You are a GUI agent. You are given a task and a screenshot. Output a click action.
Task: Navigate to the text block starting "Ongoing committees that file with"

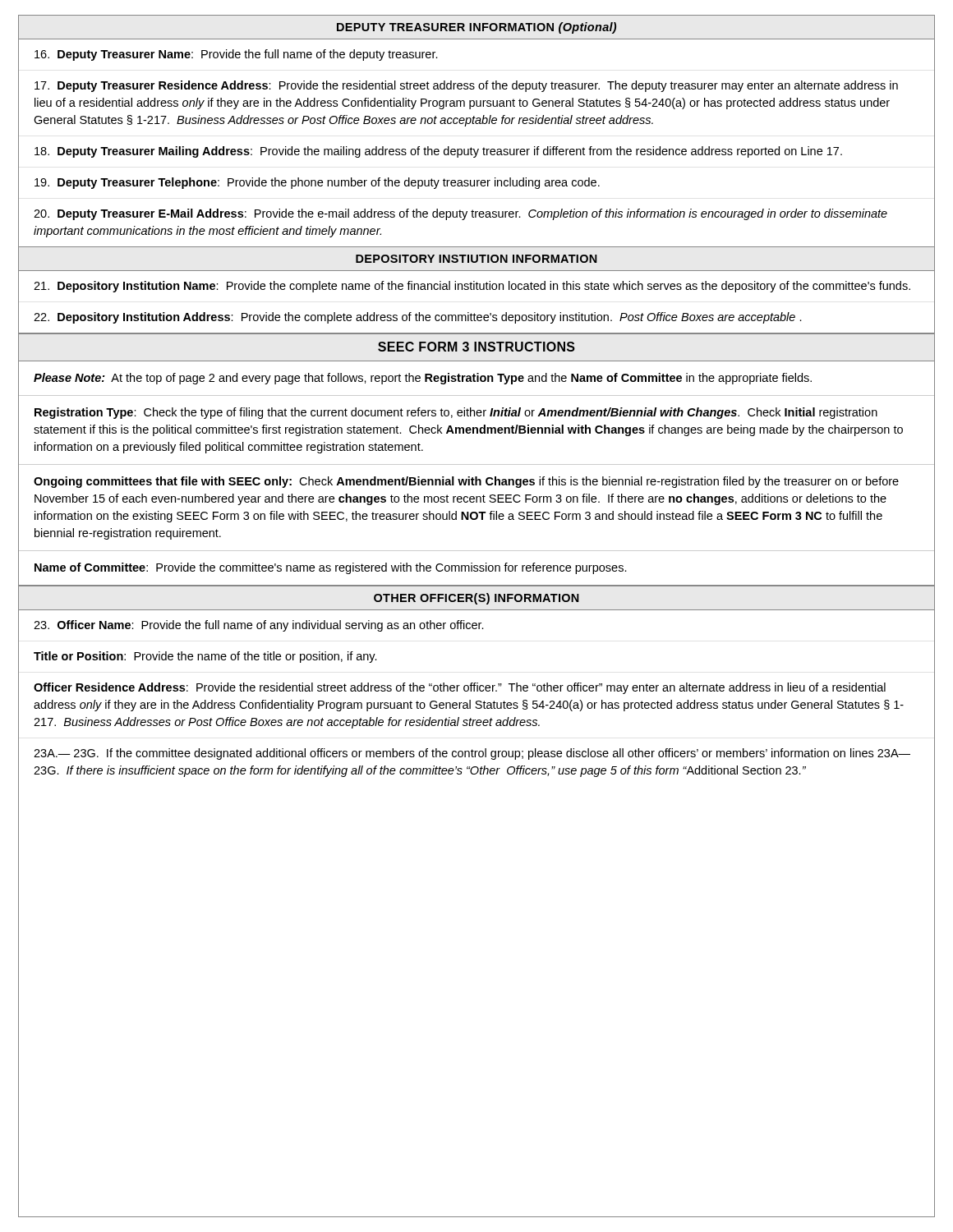click(476, 508)
